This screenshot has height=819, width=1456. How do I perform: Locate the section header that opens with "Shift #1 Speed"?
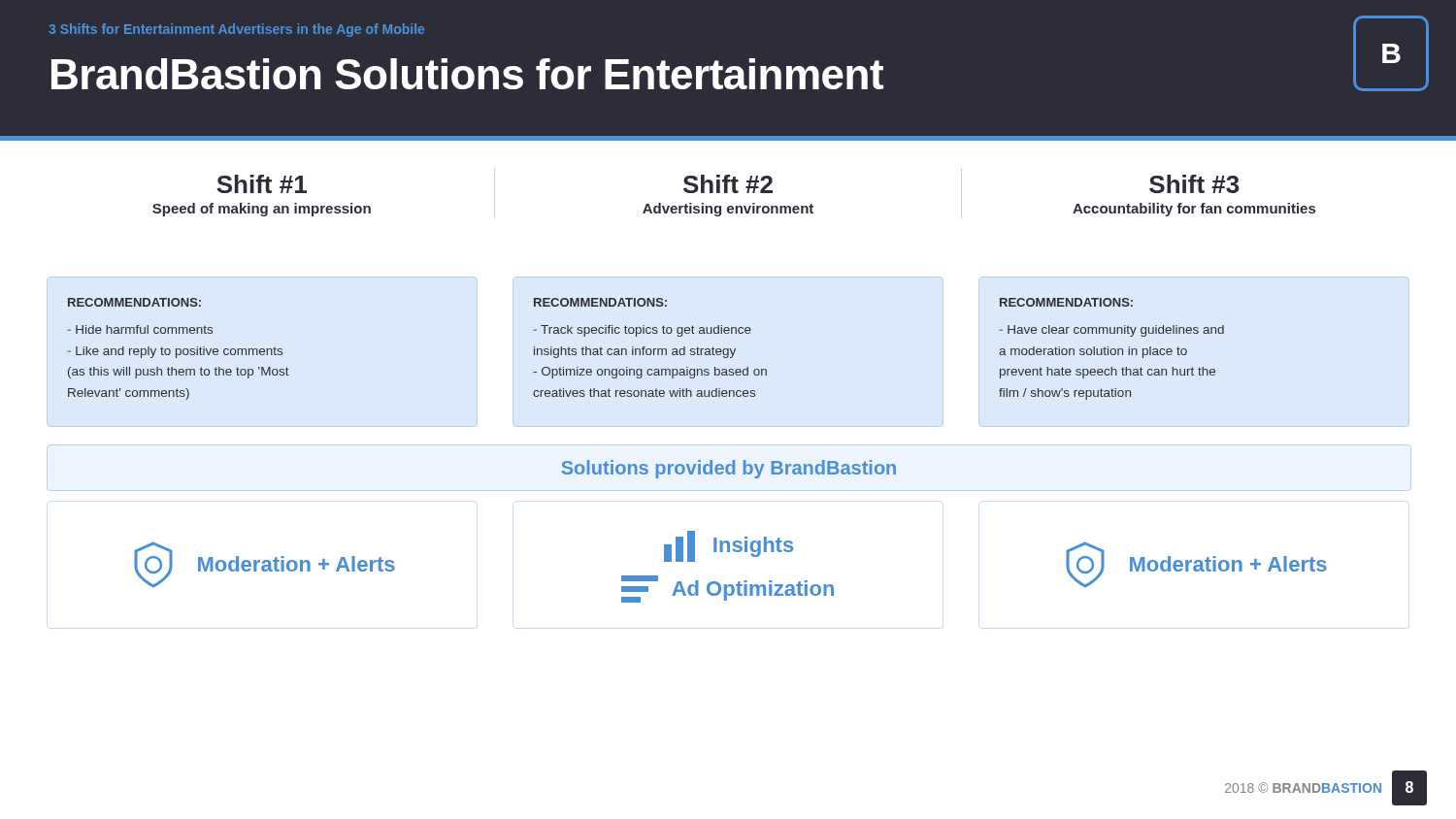[262, 193]
